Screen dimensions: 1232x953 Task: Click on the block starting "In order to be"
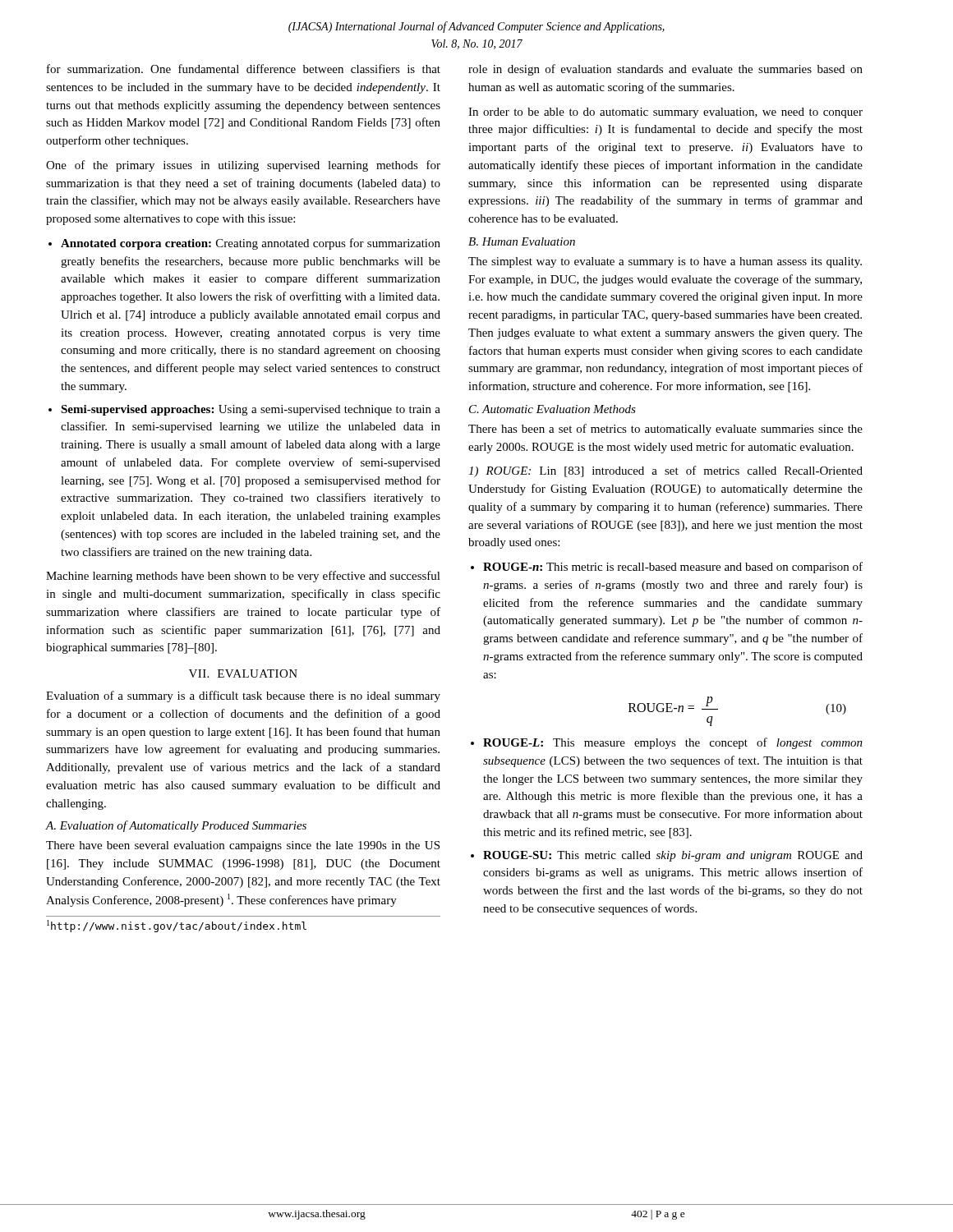pyautogui.click(x=665, y=166)
